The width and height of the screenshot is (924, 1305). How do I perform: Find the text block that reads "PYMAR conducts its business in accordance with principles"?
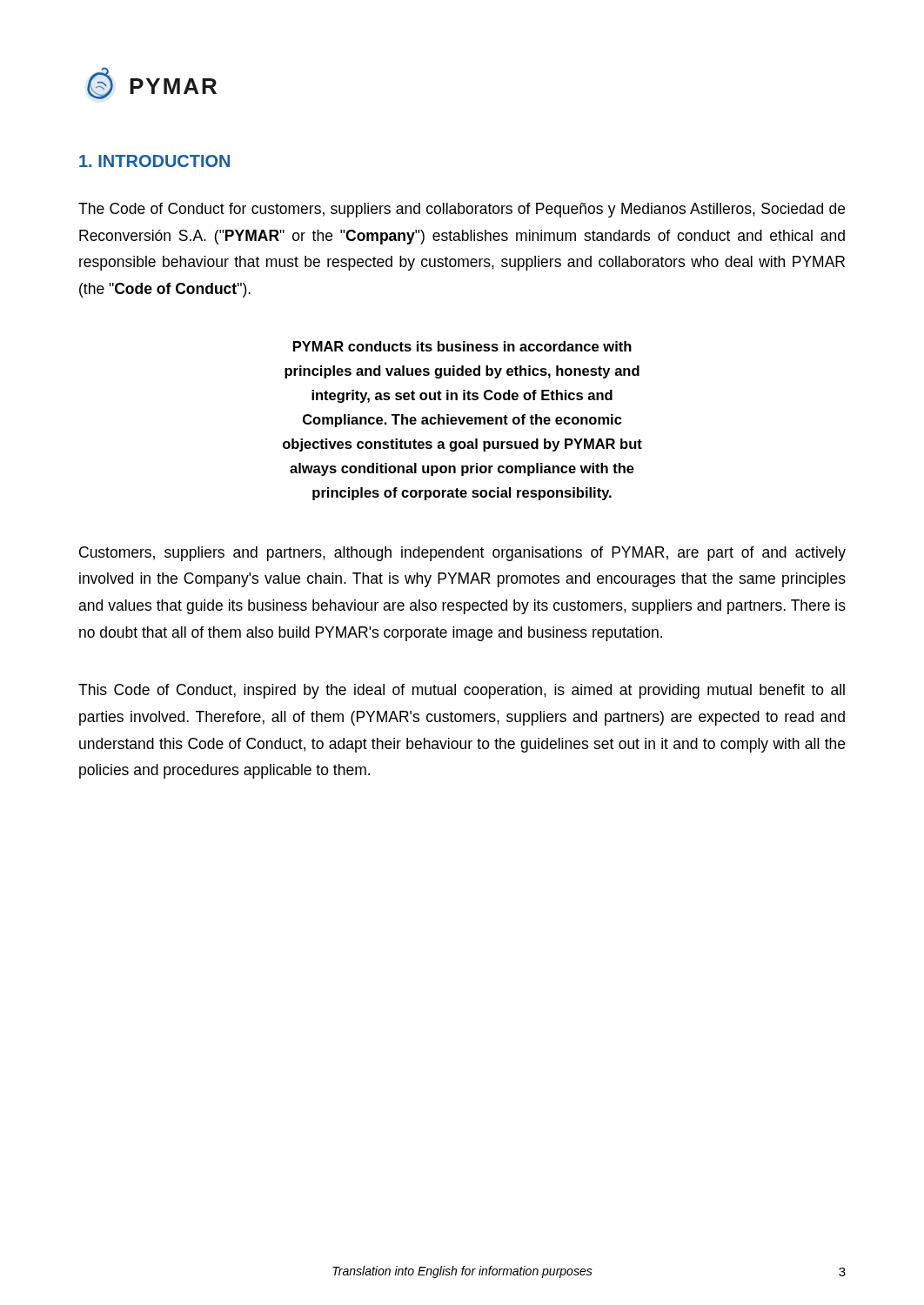pyautogui.click(x=462, y=419)
